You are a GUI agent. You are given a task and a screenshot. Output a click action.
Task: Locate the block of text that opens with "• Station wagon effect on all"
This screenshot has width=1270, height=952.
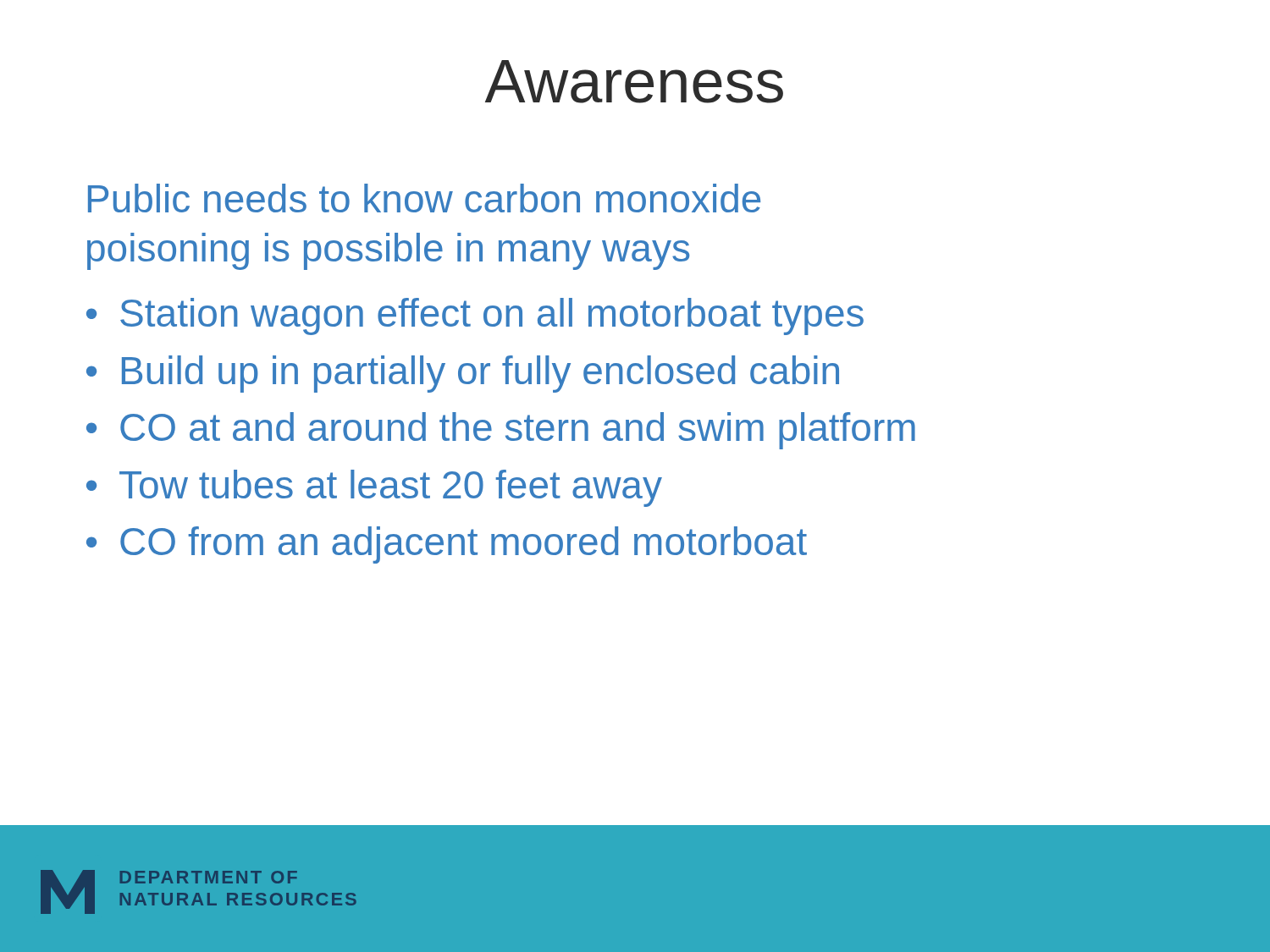click(644, 314)
